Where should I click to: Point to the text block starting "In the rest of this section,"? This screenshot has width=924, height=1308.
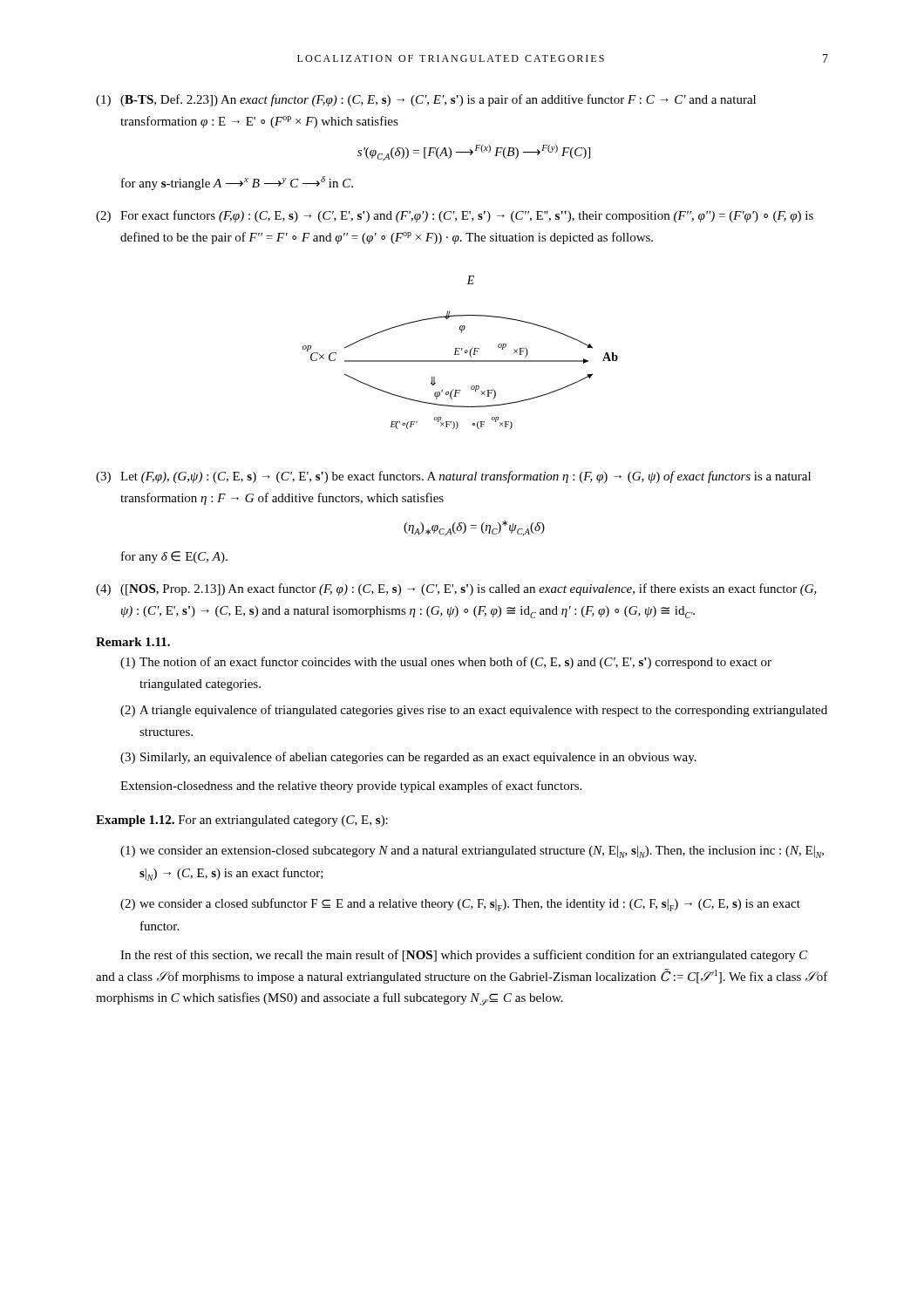tap(462, 978)
